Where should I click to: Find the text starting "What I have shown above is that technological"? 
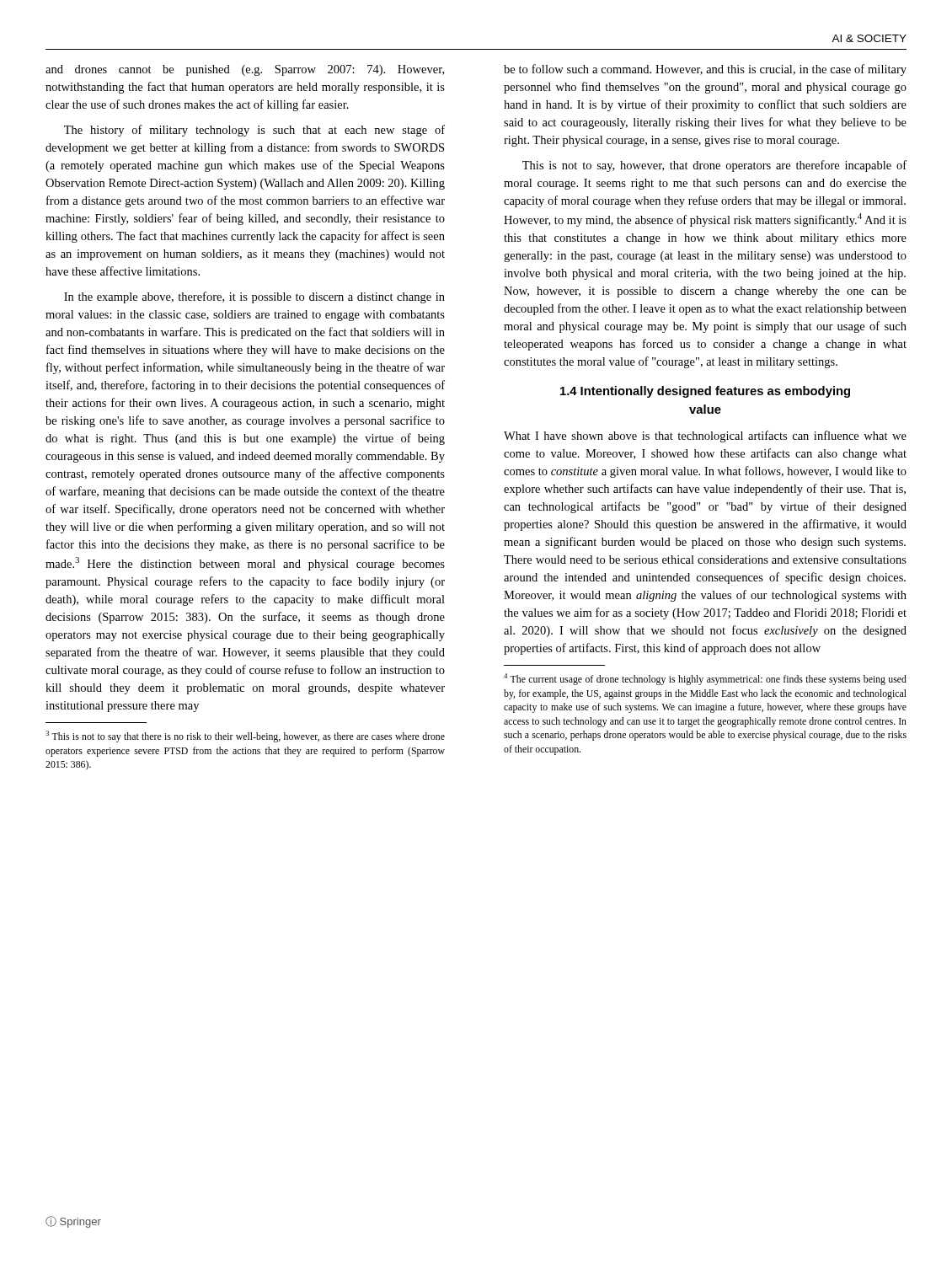click(705, 542)
